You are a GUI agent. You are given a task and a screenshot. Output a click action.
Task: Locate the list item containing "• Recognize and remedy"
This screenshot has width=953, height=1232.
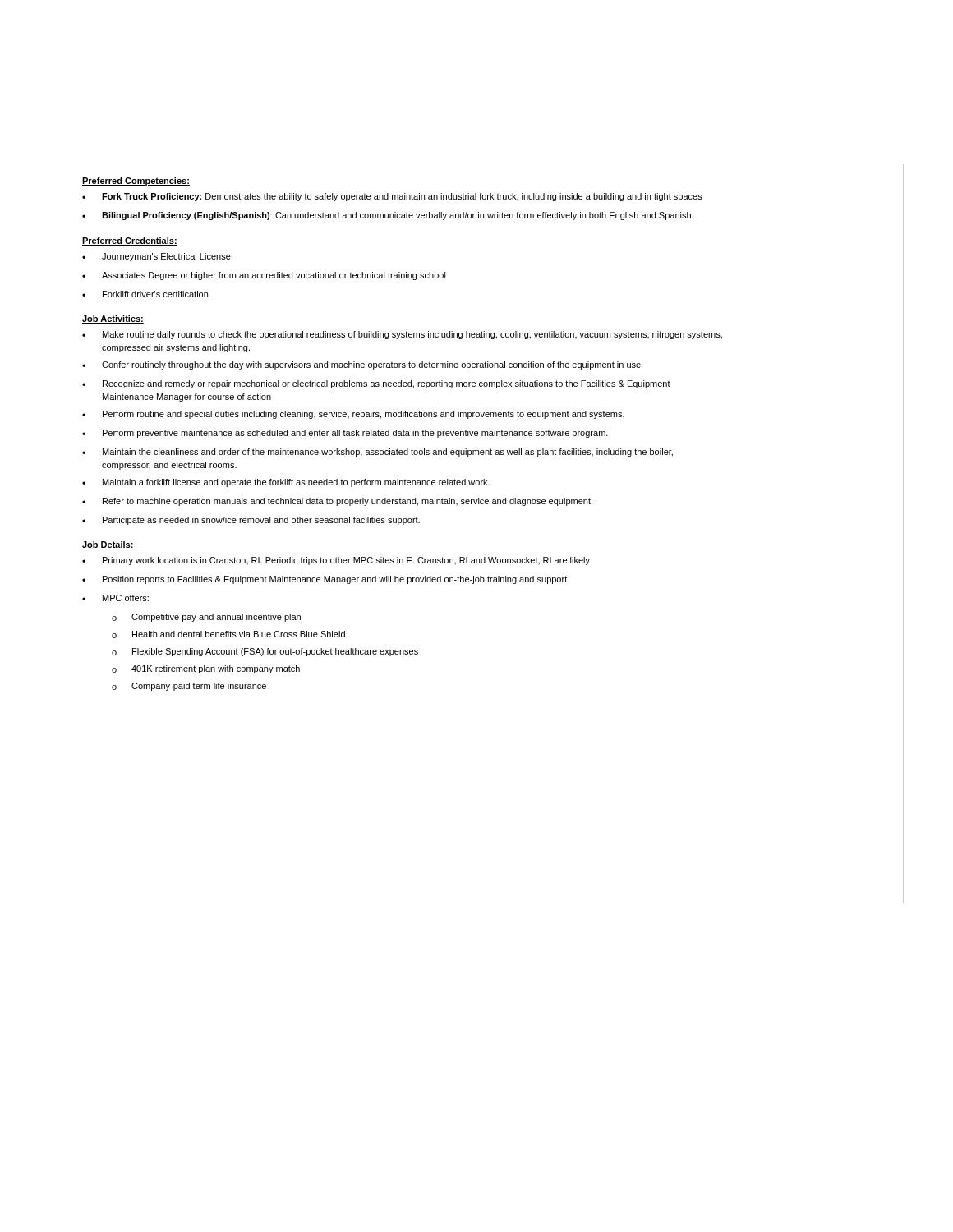click(403, 391)
